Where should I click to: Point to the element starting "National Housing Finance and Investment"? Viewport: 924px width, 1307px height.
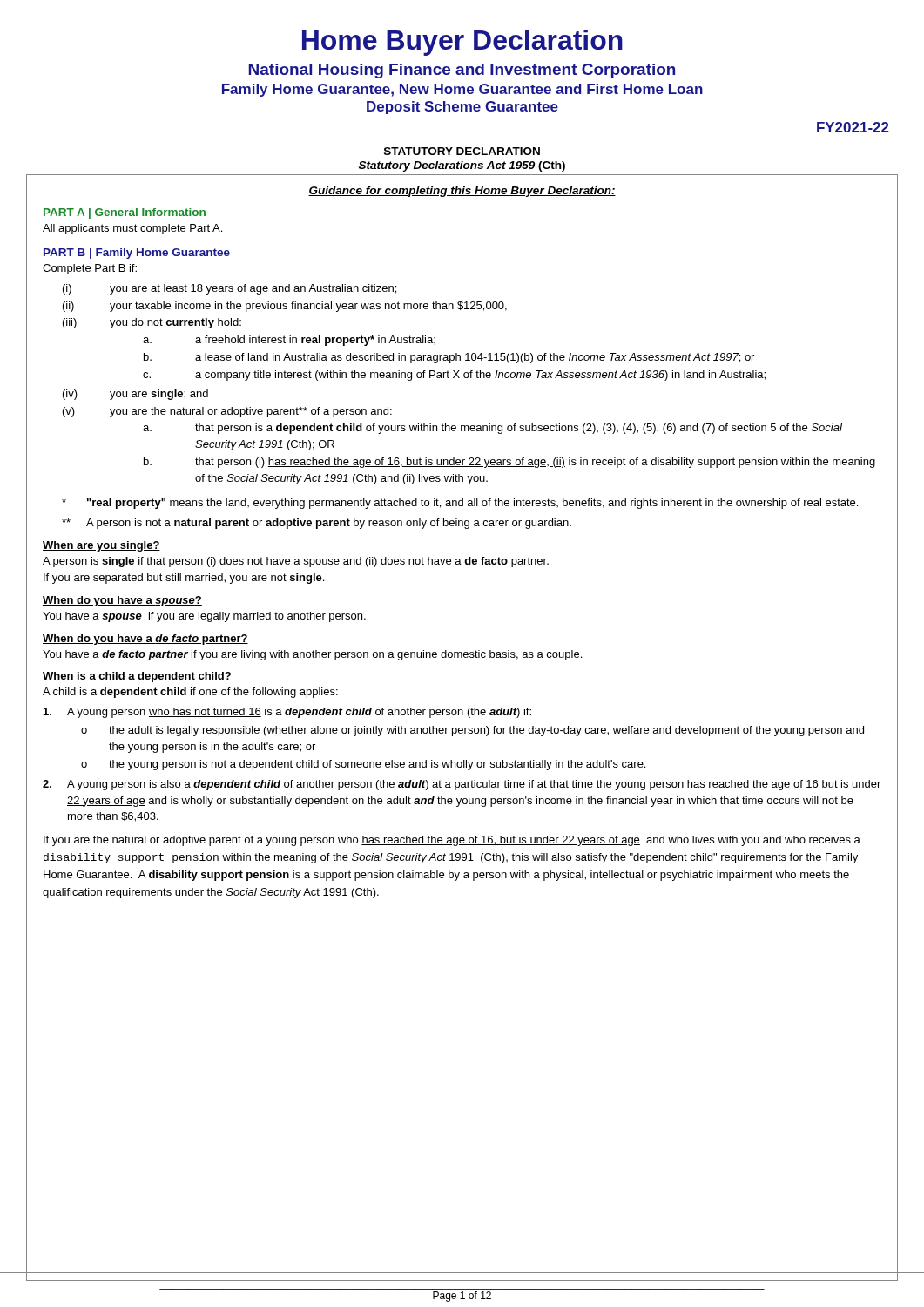[462, 70]
